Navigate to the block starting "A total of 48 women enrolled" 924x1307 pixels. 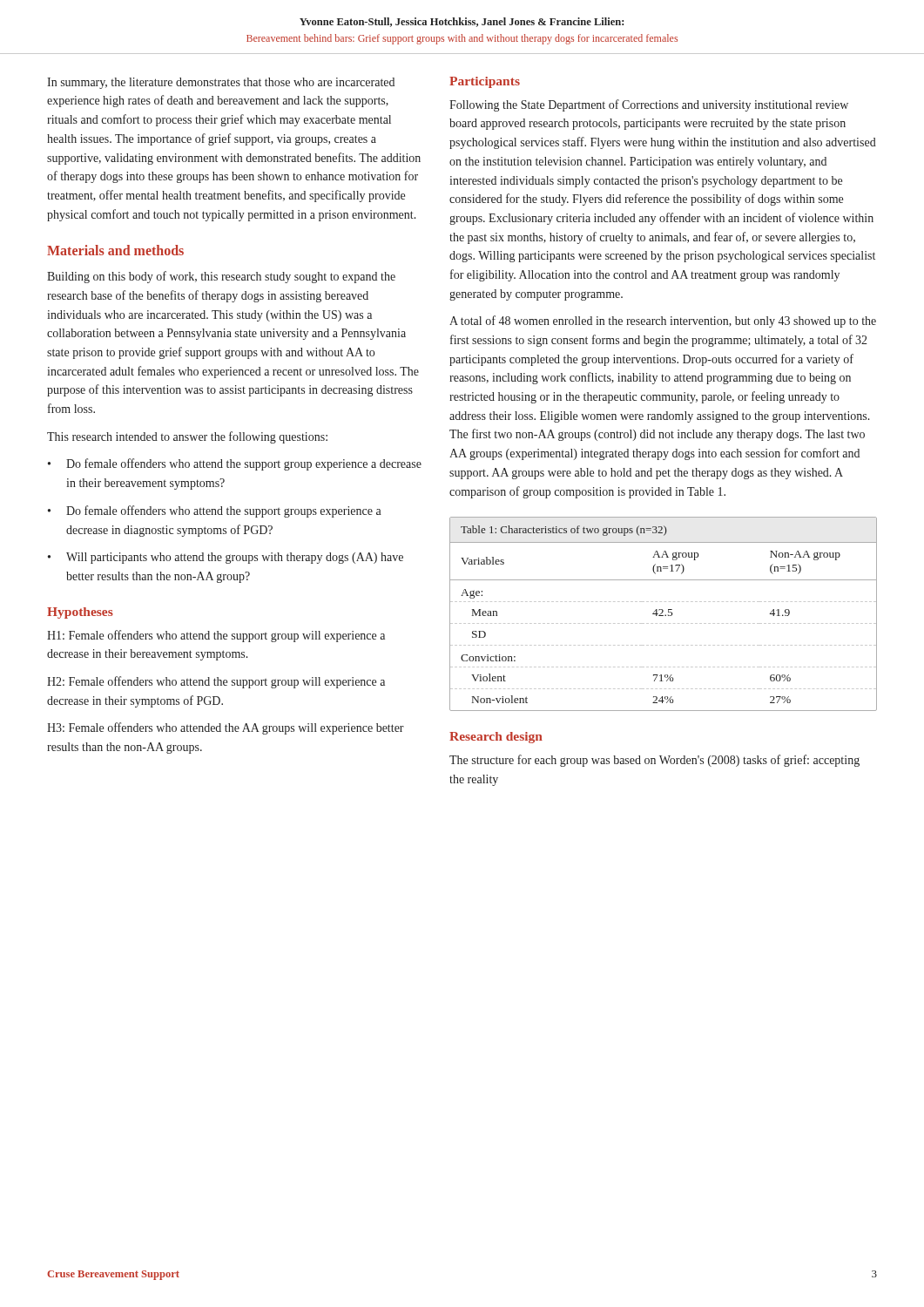tap(663, 407)
